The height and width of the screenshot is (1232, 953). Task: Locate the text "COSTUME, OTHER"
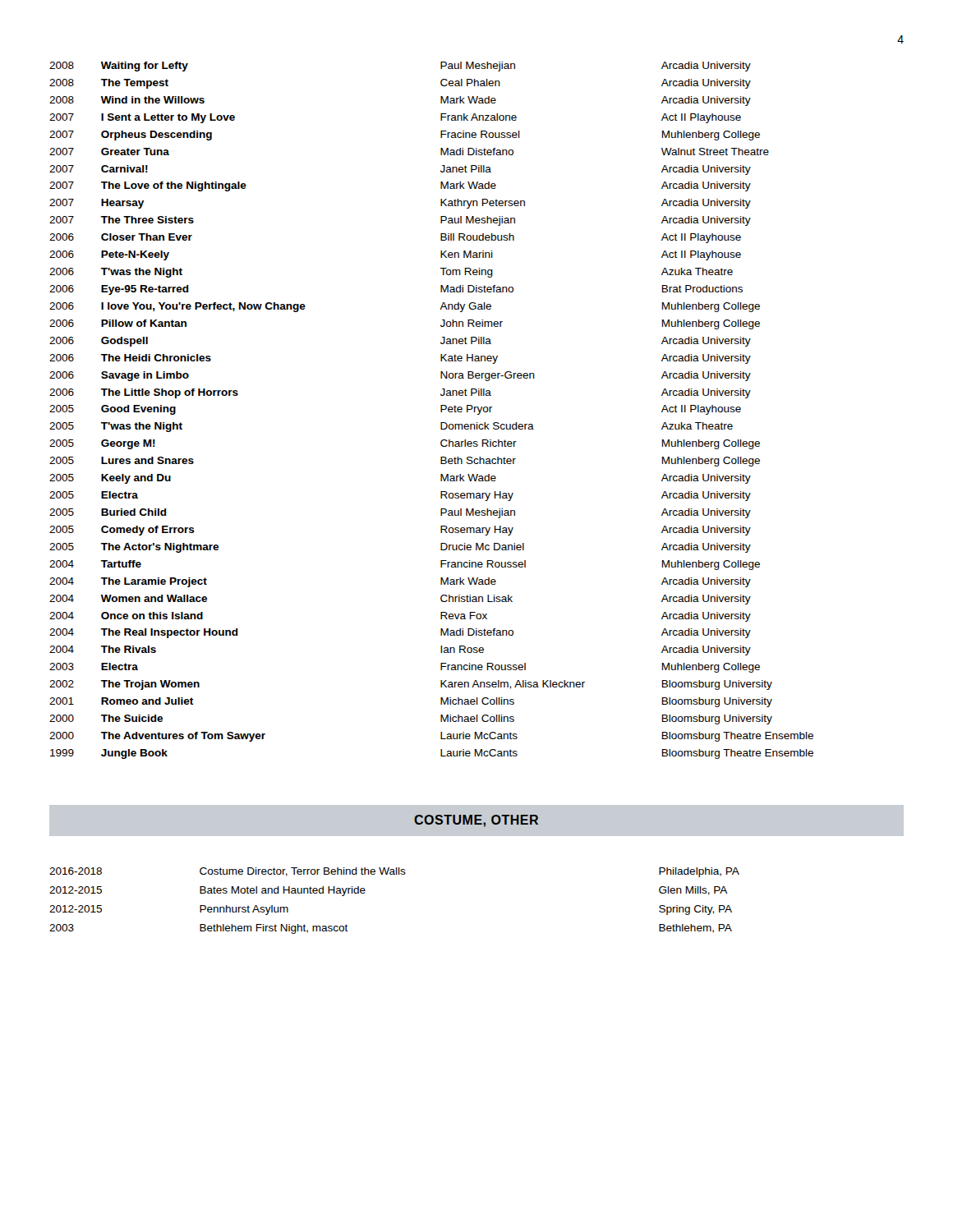(x=476, y=820)
